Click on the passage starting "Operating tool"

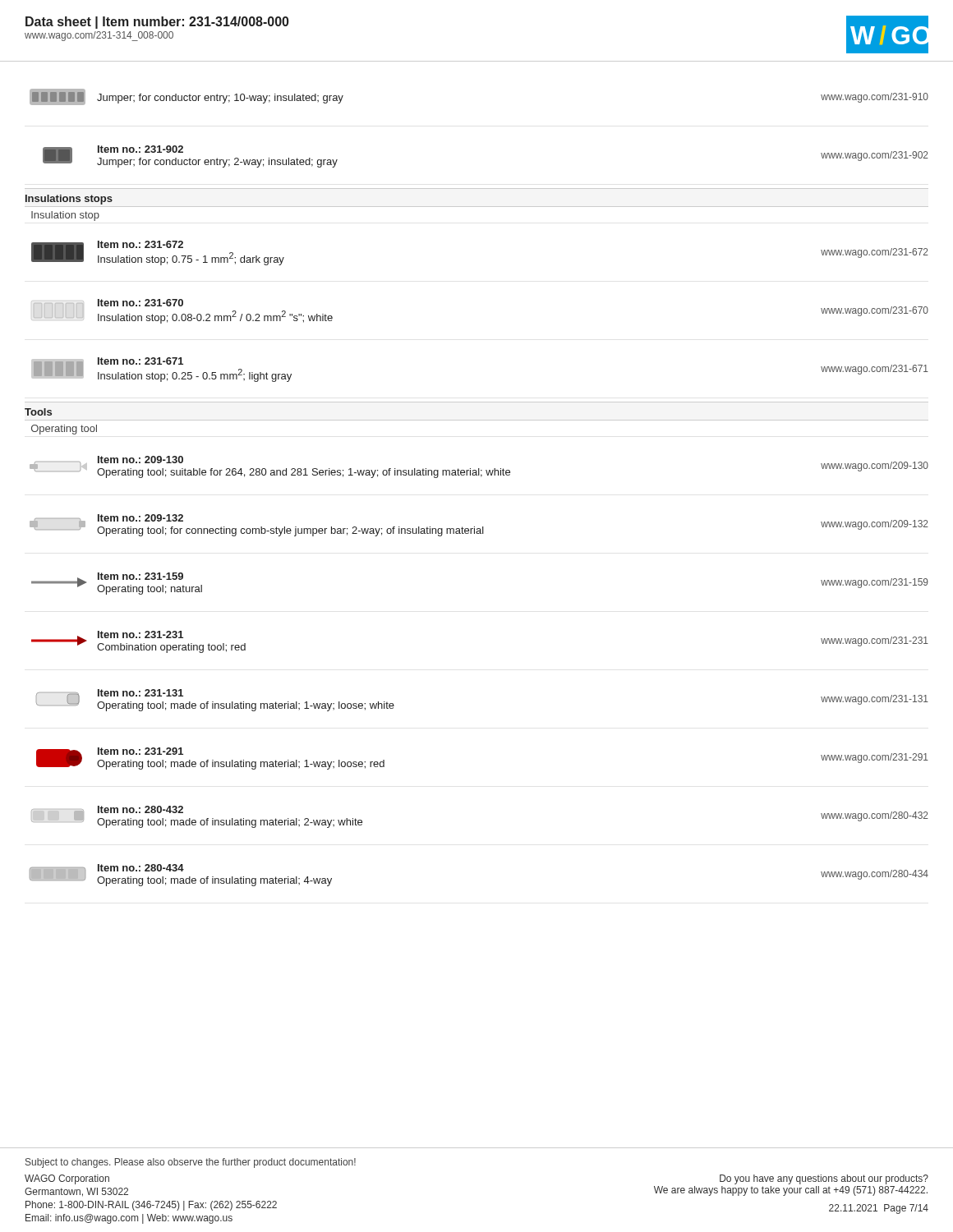pos(61,428)
